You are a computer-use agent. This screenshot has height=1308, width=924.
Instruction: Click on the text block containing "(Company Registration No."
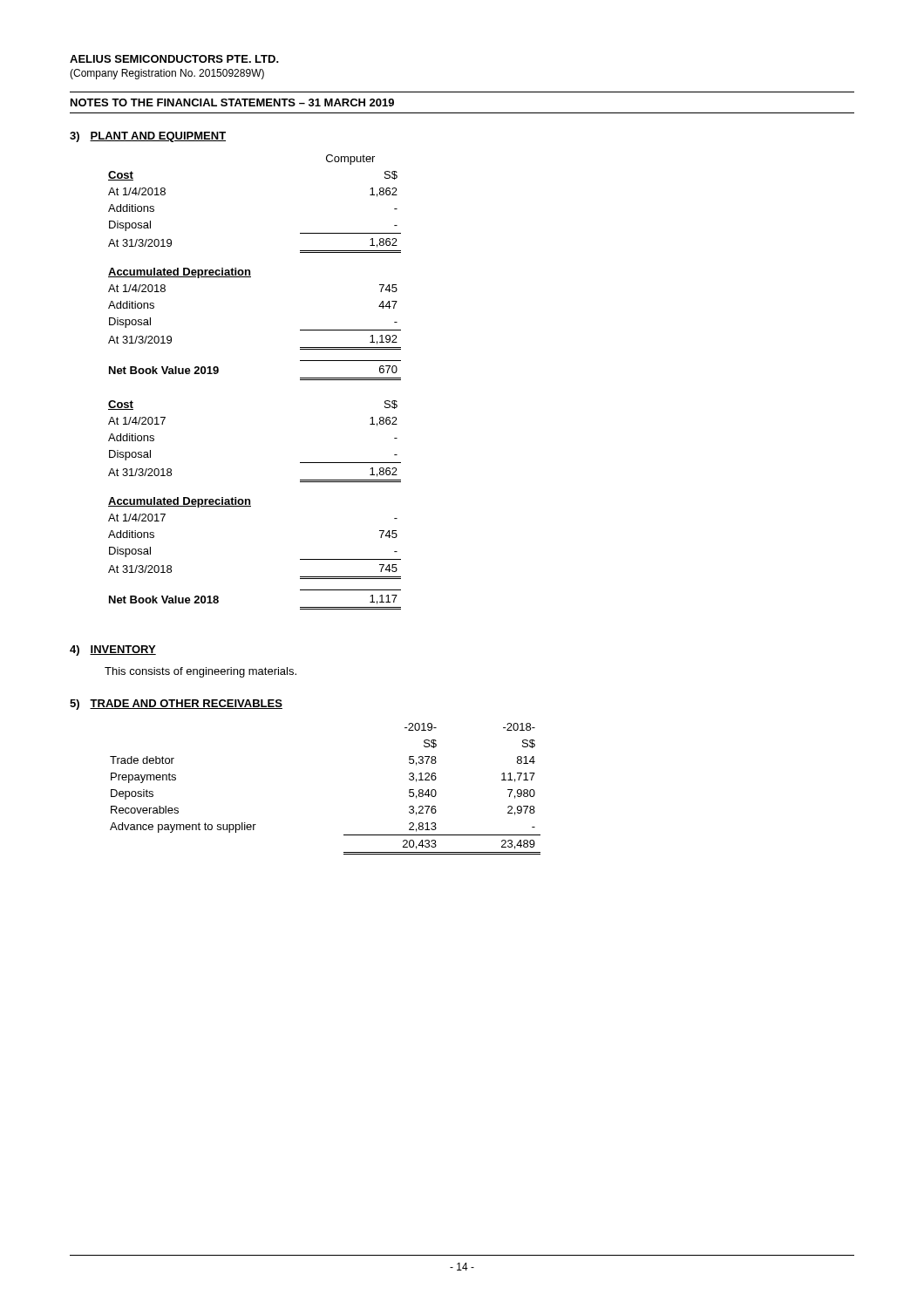pyautogui.click(x=167, y=73)
